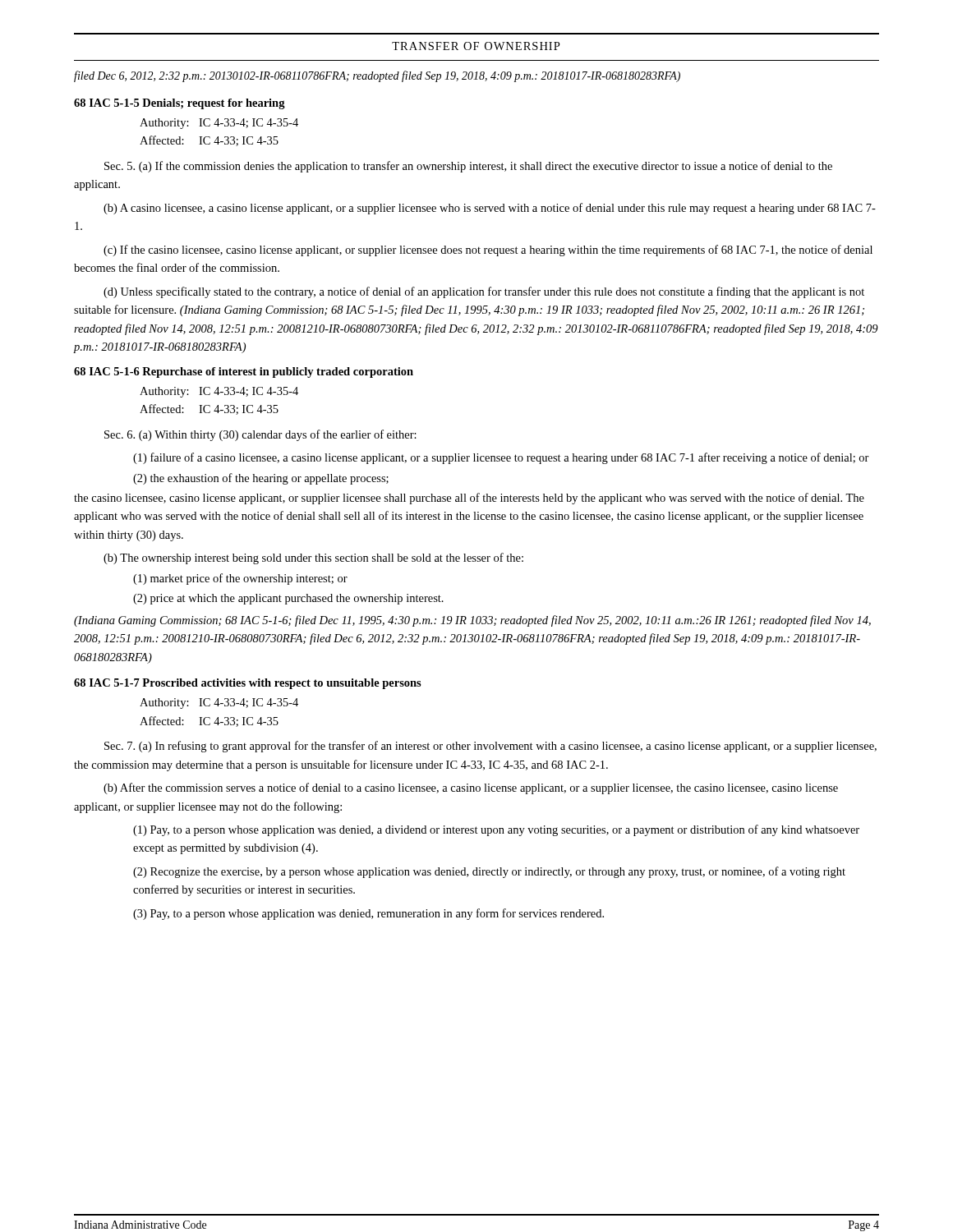Locate the passage starting "68 IAC 5-1-5 Denials; request for hearing"
The height and width of the screenshot is (1232, 953).
tap(179, 103)
